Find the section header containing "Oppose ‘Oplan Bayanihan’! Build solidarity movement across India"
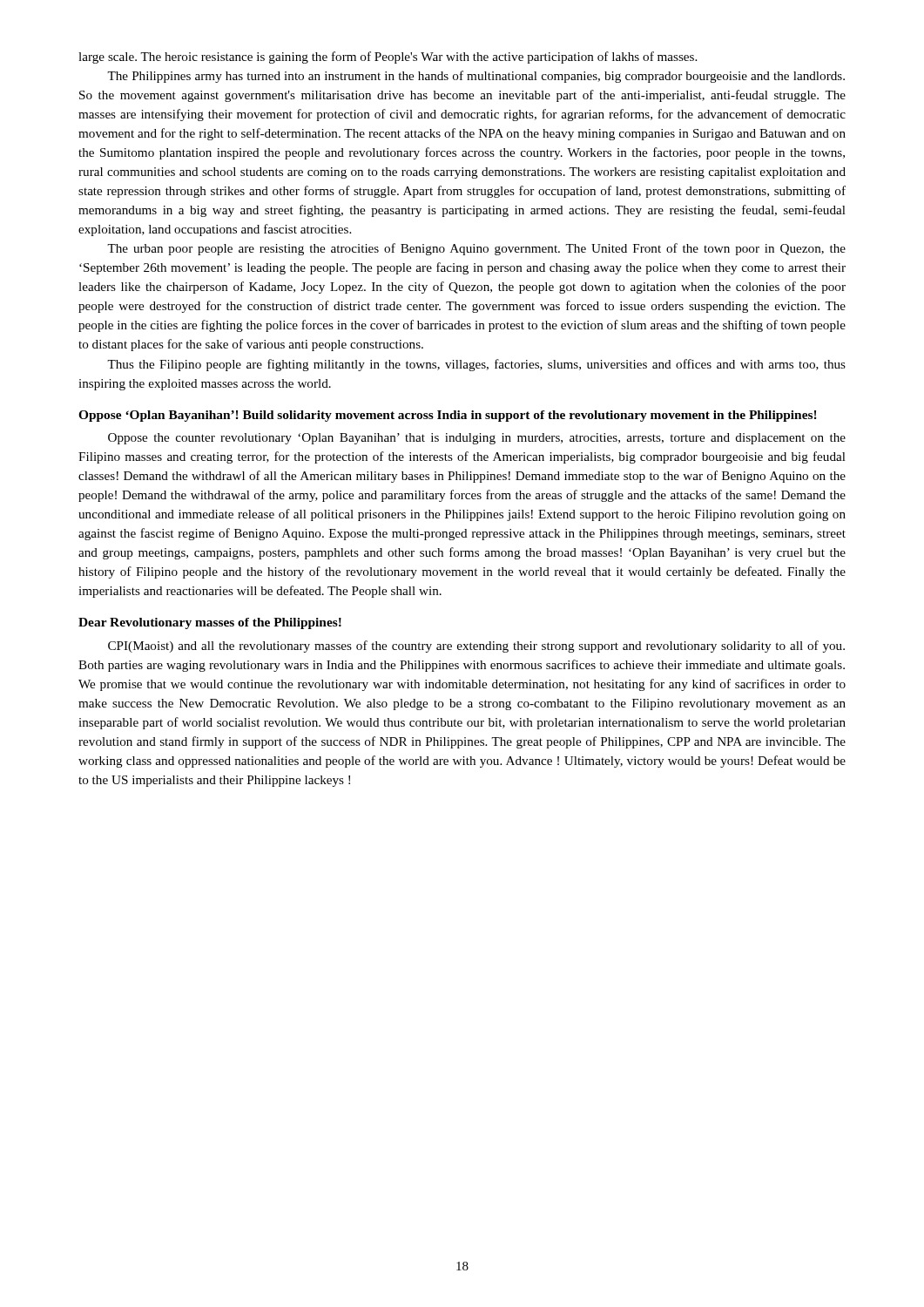This screenshot has width=924, height=1307. tap(462, 415)
